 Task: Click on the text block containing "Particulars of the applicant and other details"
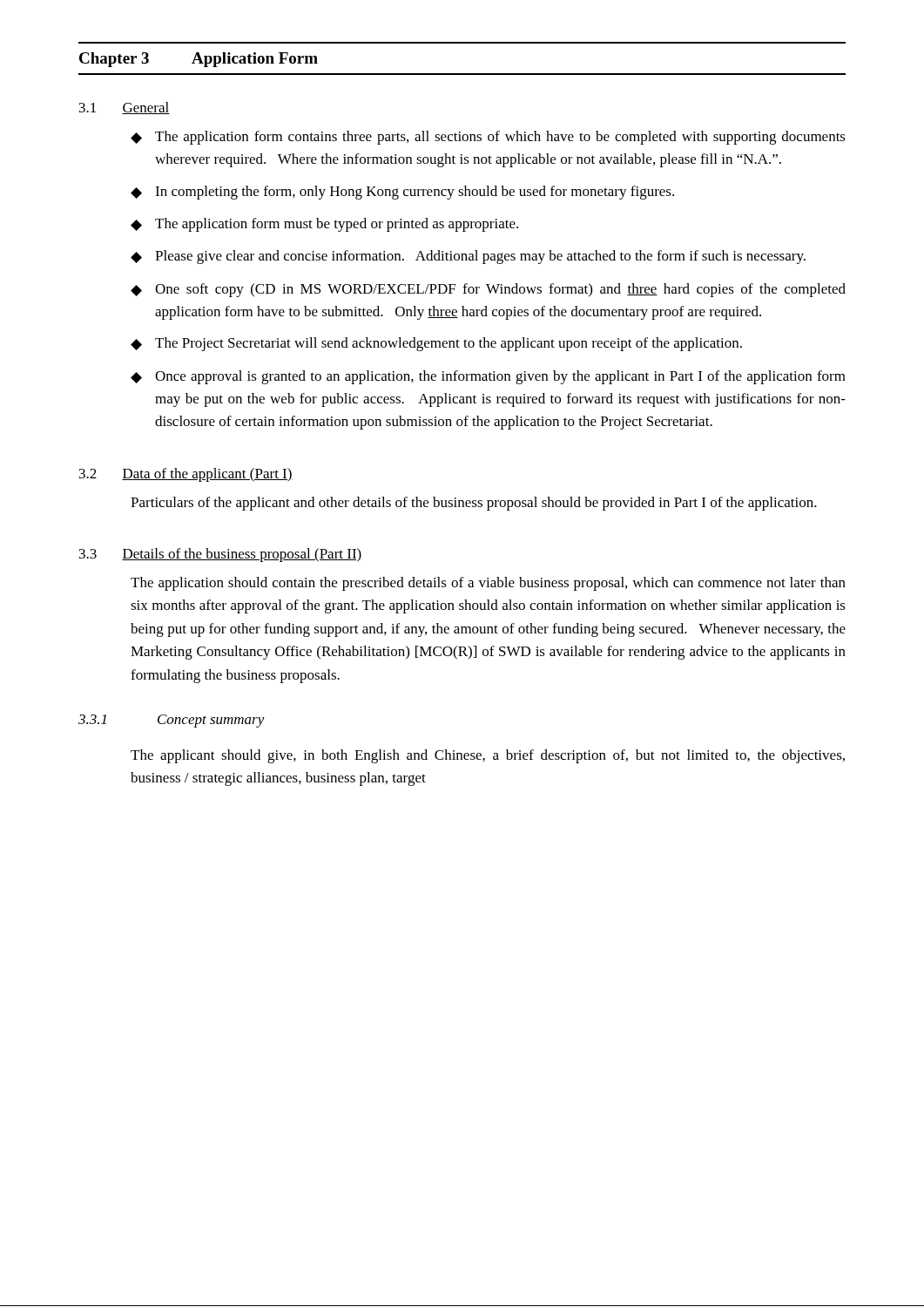coord(474,502)
